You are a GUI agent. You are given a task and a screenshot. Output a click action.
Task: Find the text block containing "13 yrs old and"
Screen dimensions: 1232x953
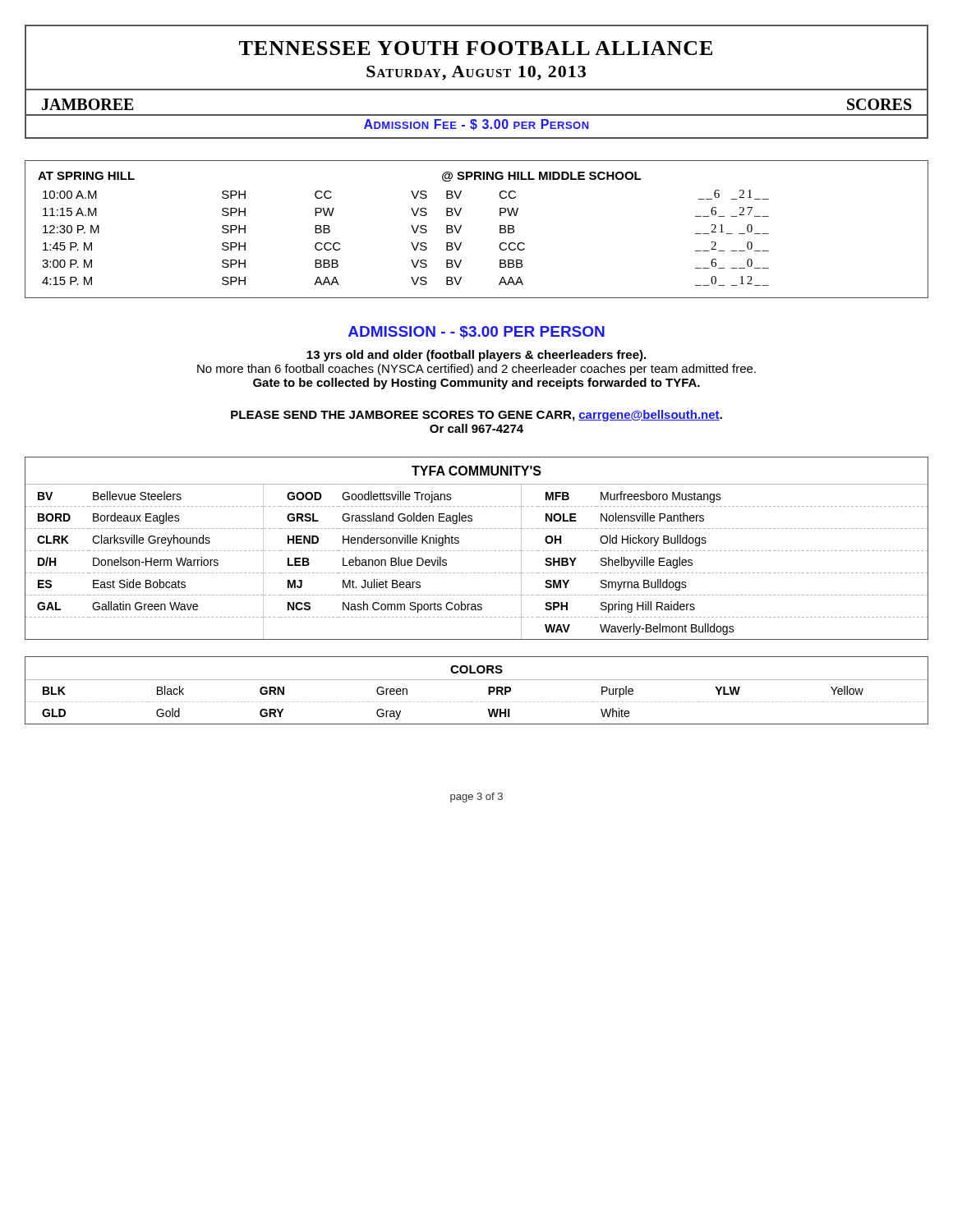476,368
